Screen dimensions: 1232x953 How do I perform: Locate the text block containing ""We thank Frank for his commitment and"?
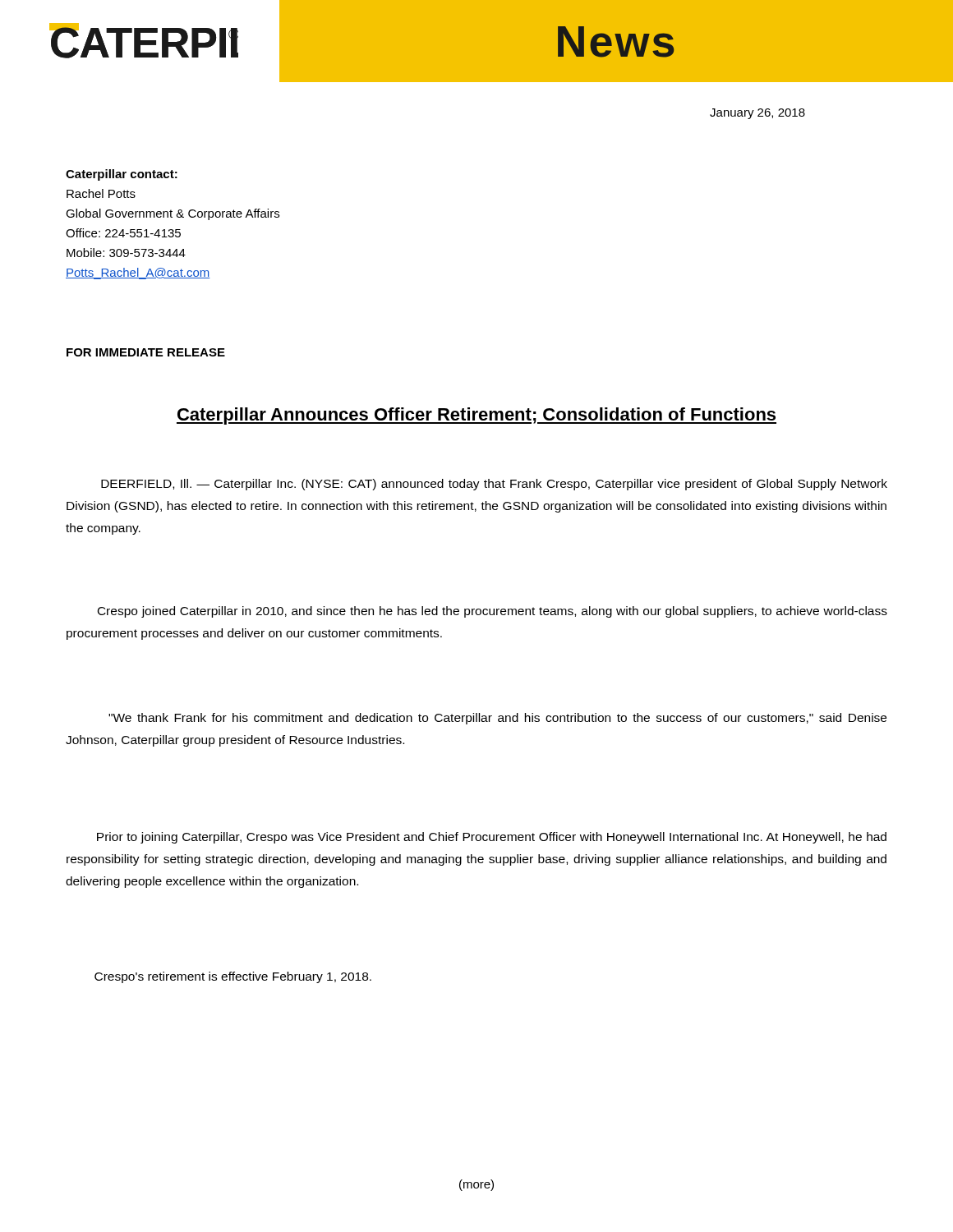tap(476, 729)
